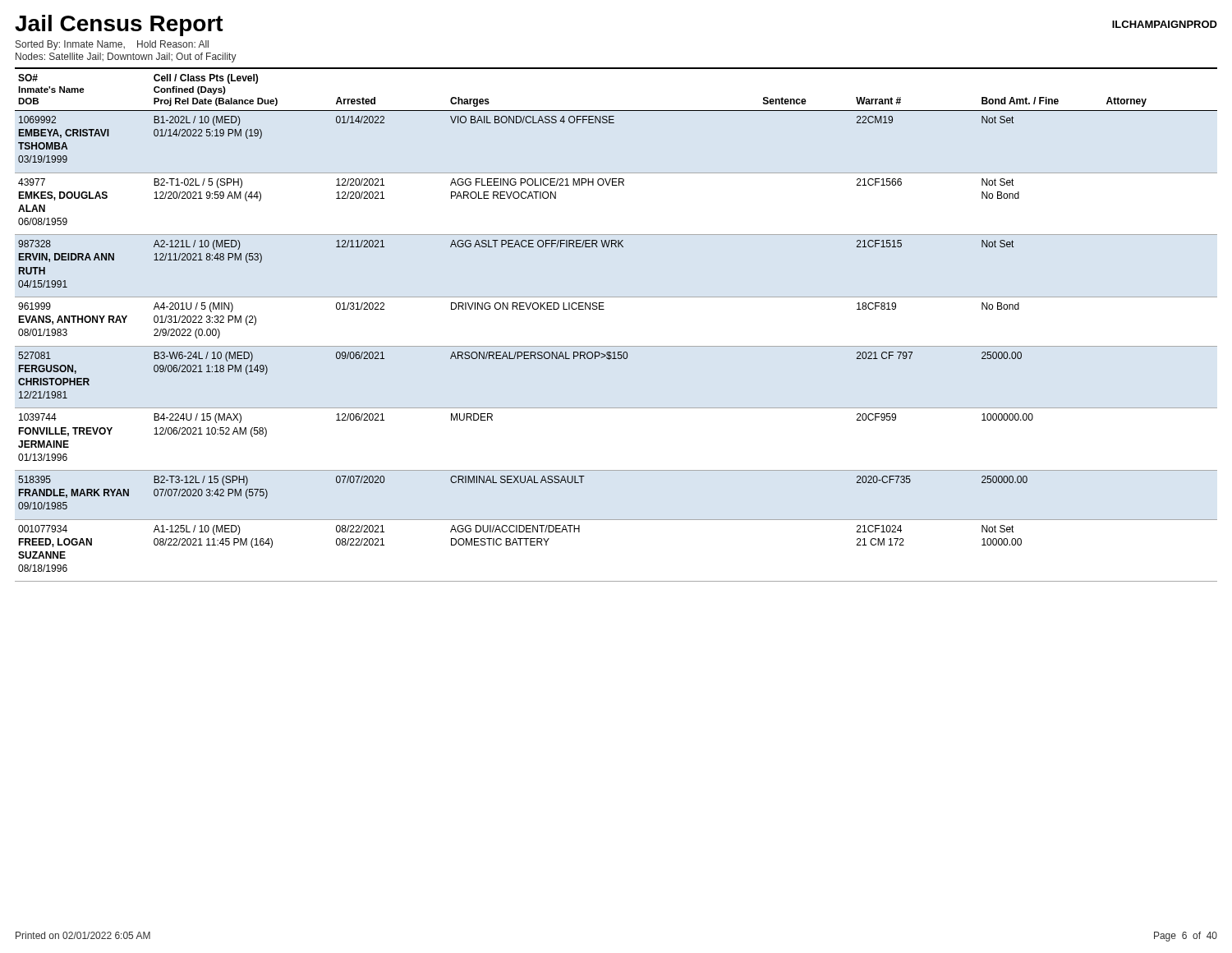This screenshot has width=1232, height=953.
Task: Find the table that mentions "21CF1024 21 CM"
Action: point(616,325)
